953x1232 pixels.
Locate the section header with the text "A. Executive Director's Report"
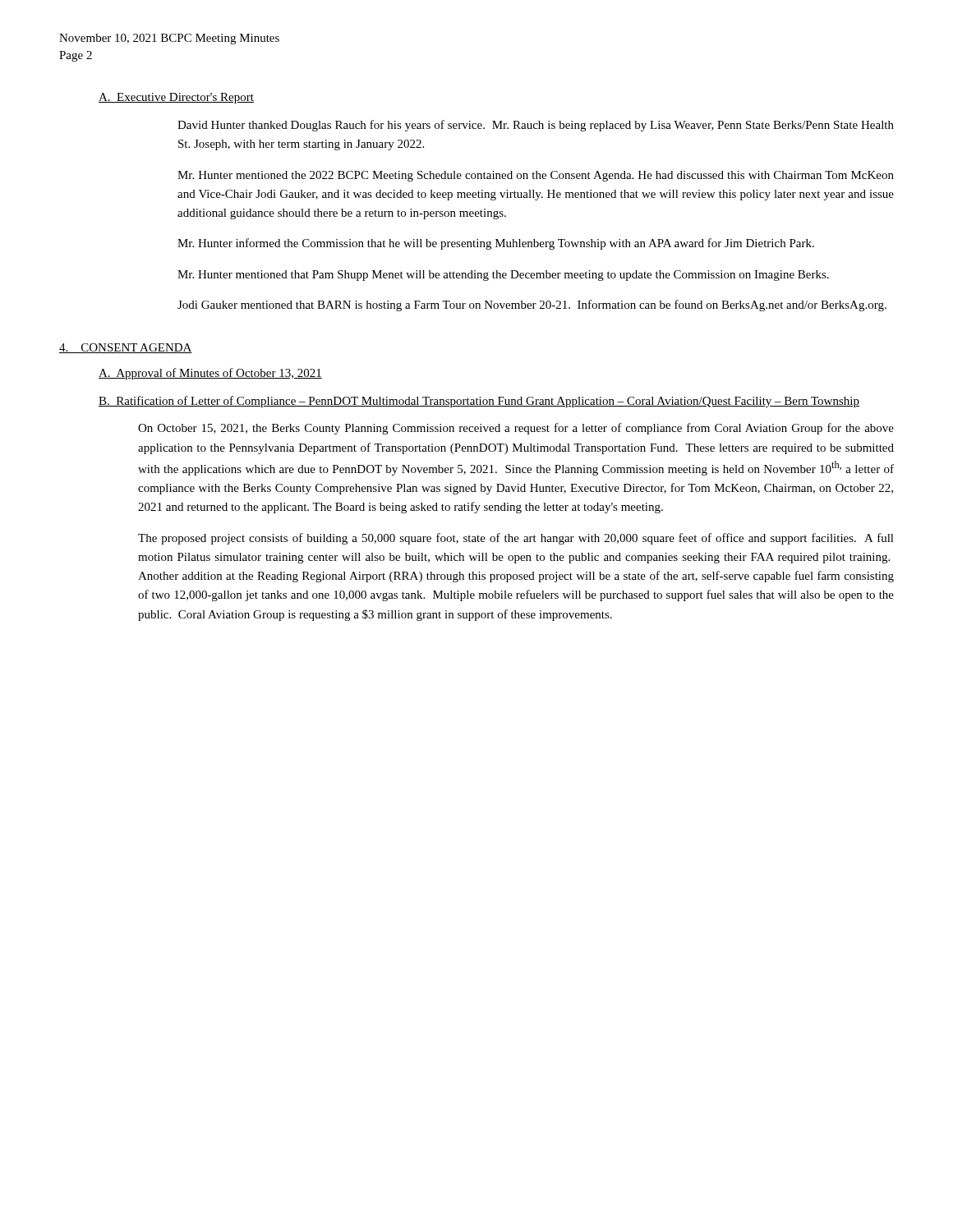tap(176, 97)
